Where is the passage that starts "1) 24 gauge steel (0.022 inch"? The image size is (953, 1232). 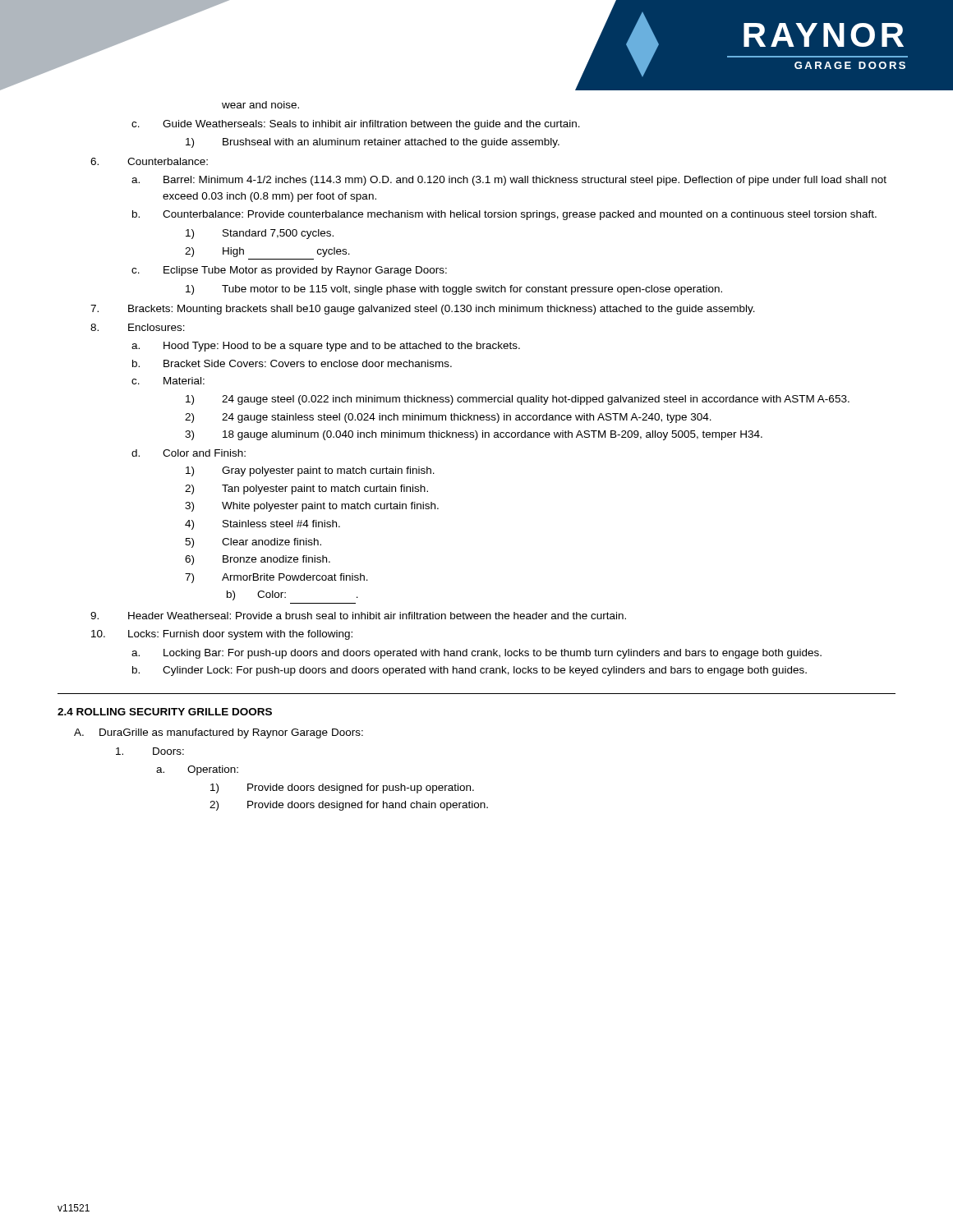[x=540, y=399]
